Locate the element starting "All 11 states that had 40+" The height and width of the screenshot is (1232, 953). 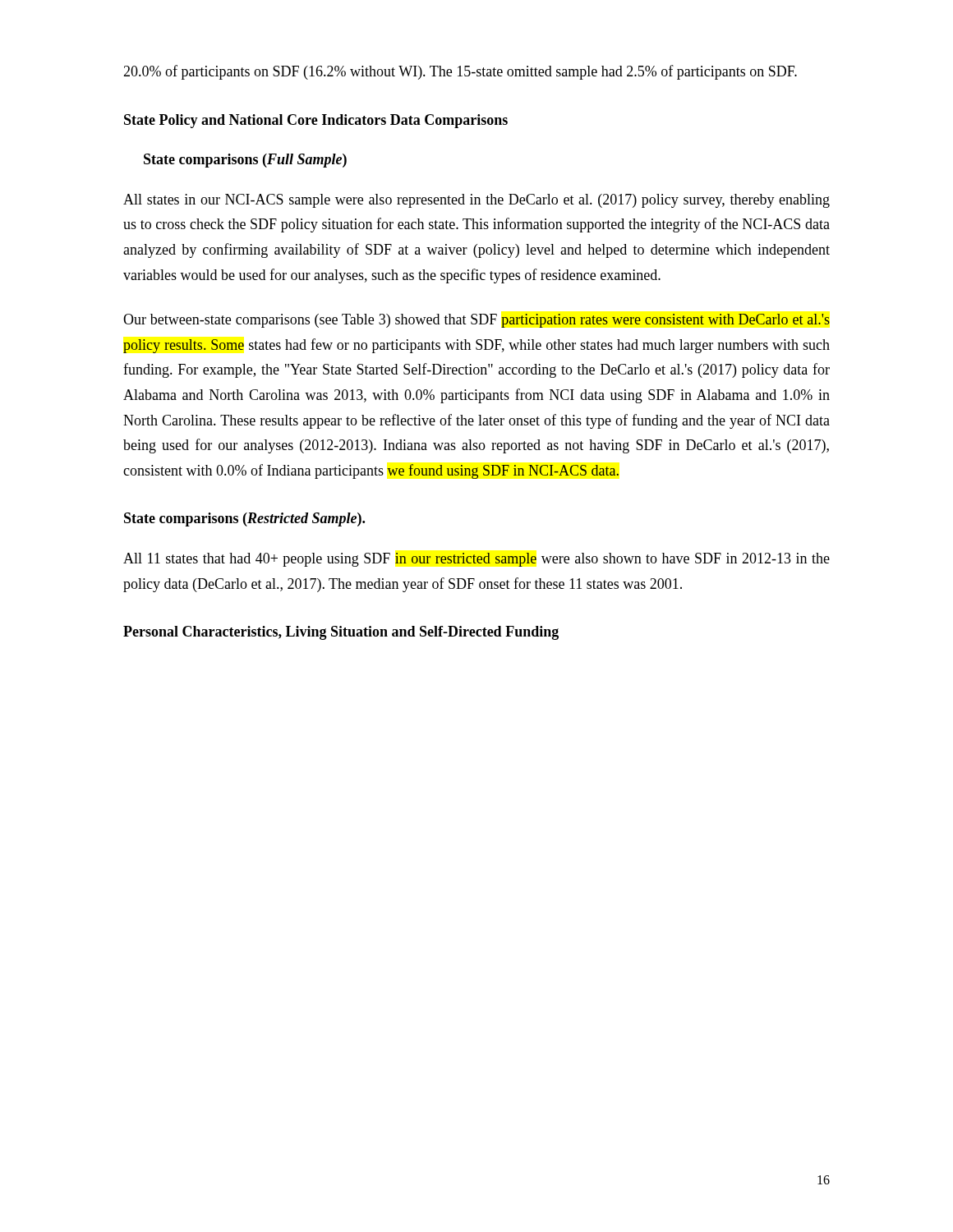(476, 571)
